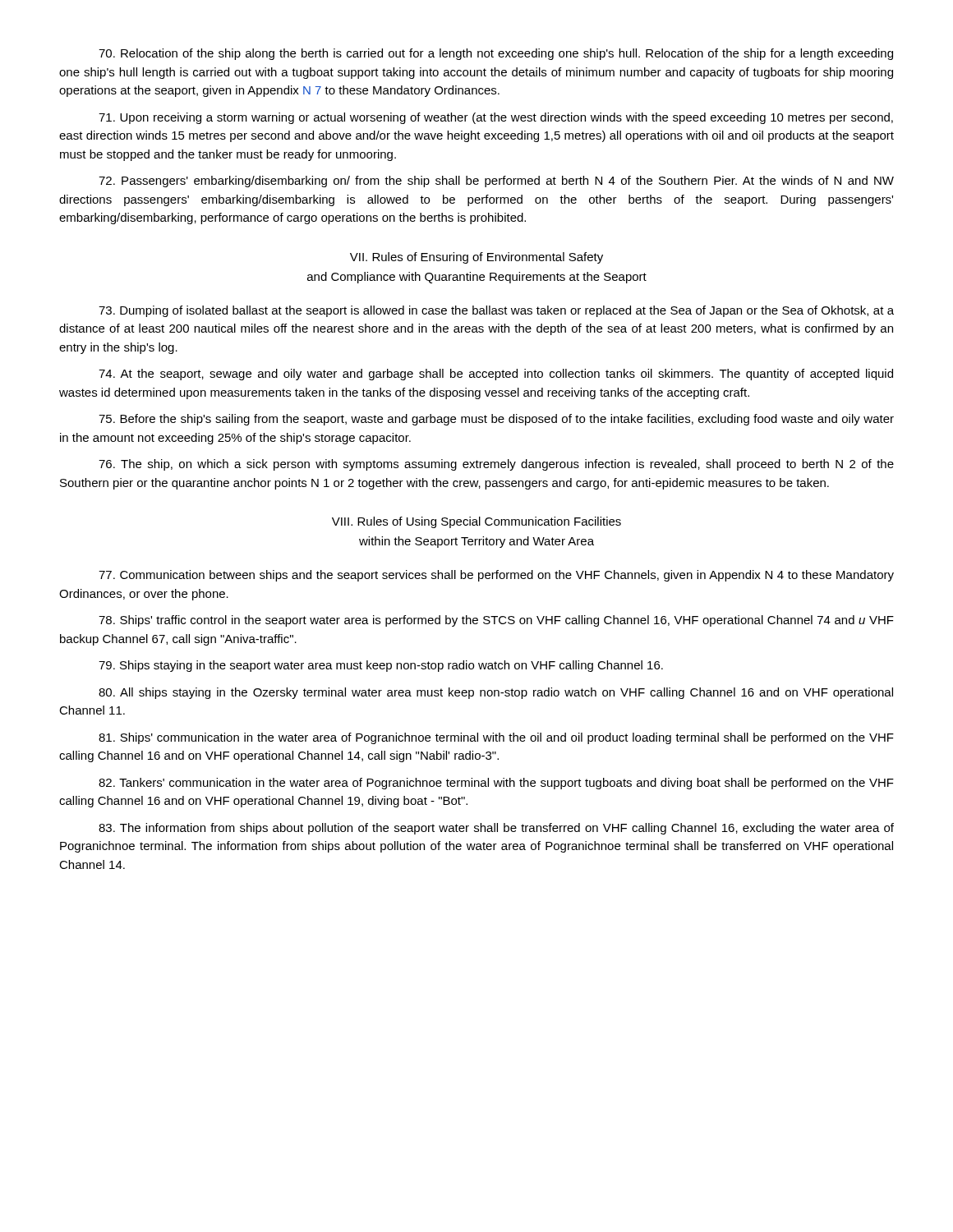Find the text block that reads "Upon receiving a storm warning or"
The image size is (953, 1232).
476,136
